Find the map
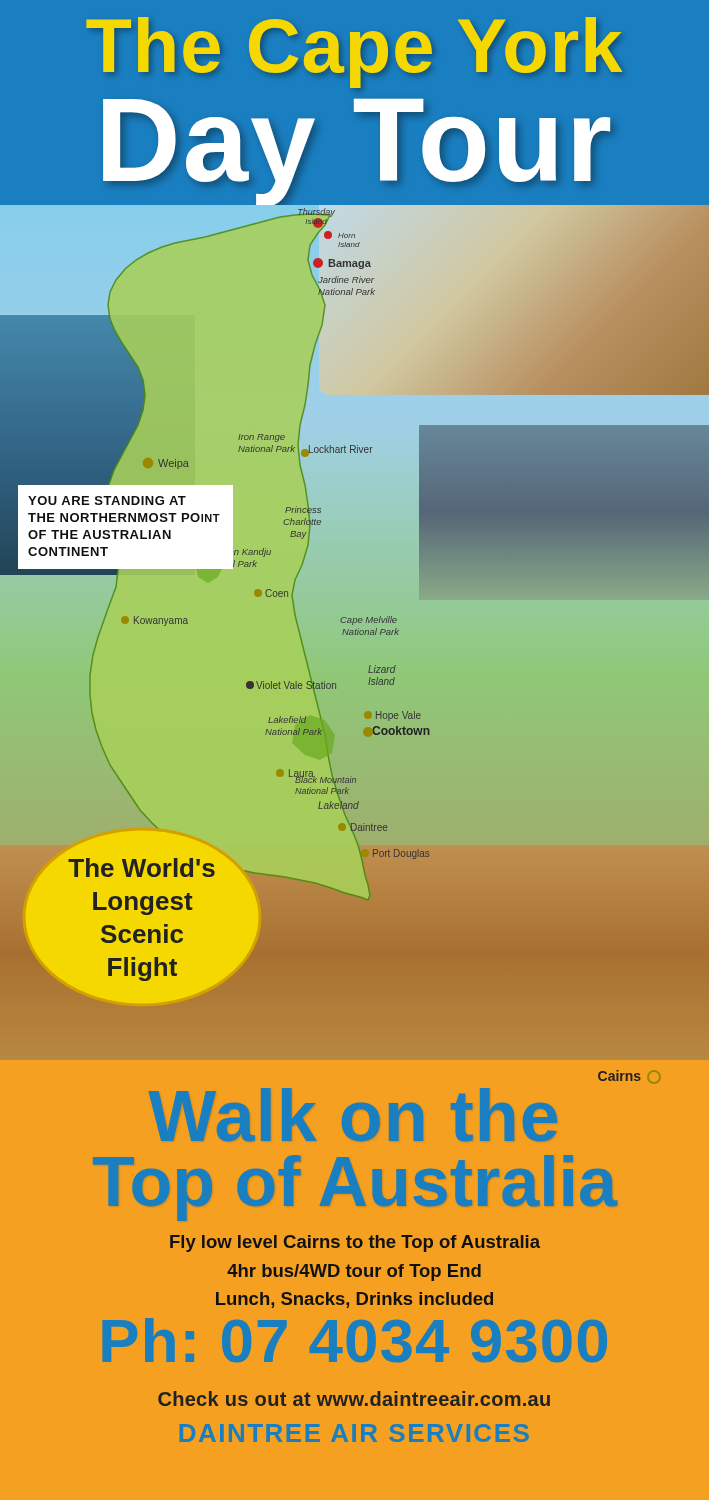This screenshot has width=709, height=1500. [354, 635]
